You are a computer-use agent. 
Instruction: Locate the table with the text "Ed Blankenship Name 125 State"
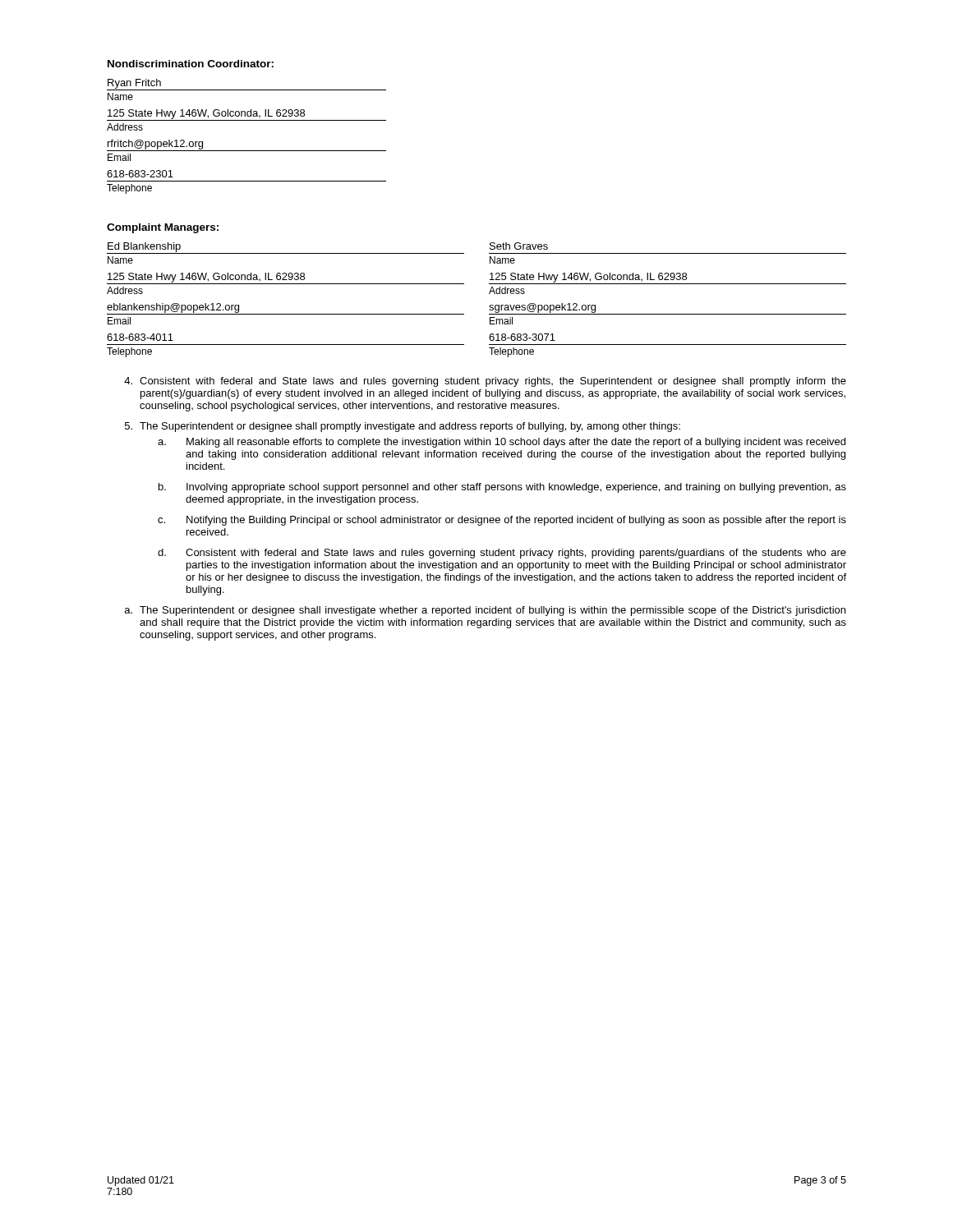(476, 301)
